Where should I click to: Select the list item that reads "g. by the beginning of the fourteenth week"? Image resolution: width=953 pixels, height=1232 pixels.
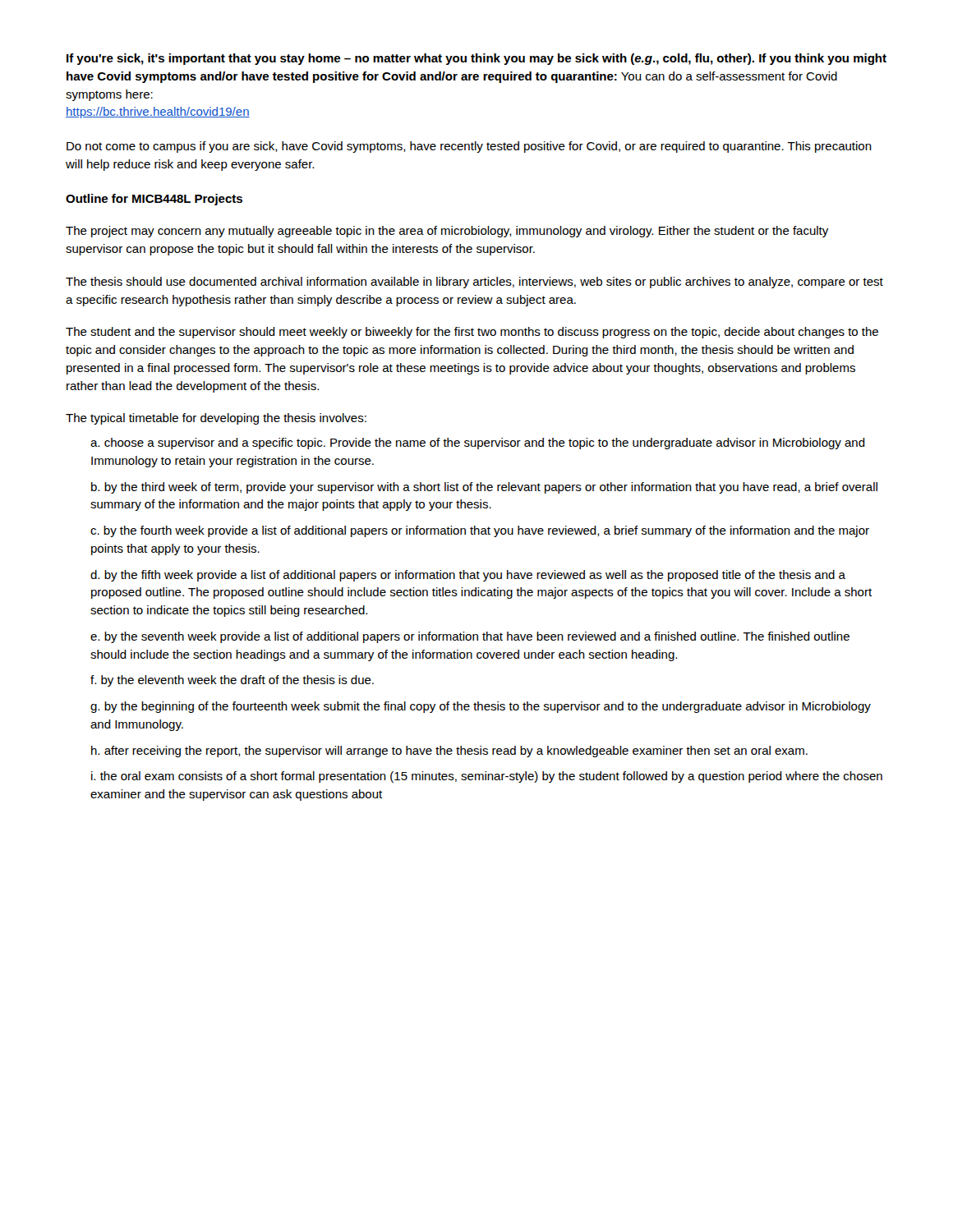(x=481, y=715)
